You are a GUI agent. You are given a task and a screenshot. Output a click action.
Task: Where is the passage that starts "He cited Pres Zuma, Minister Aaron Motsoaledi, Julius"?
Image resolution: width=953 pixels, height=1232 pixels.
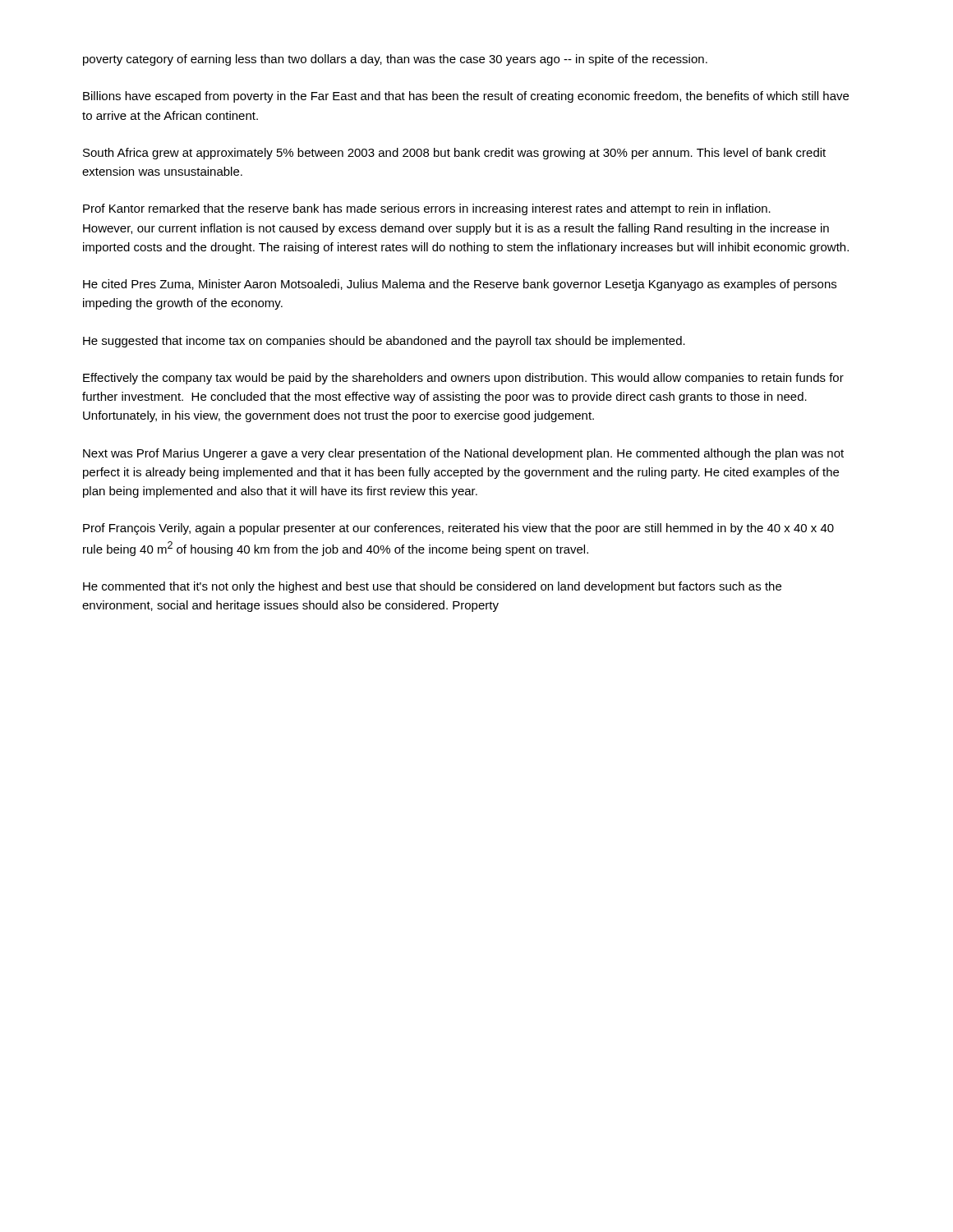(x=460, y=293)
